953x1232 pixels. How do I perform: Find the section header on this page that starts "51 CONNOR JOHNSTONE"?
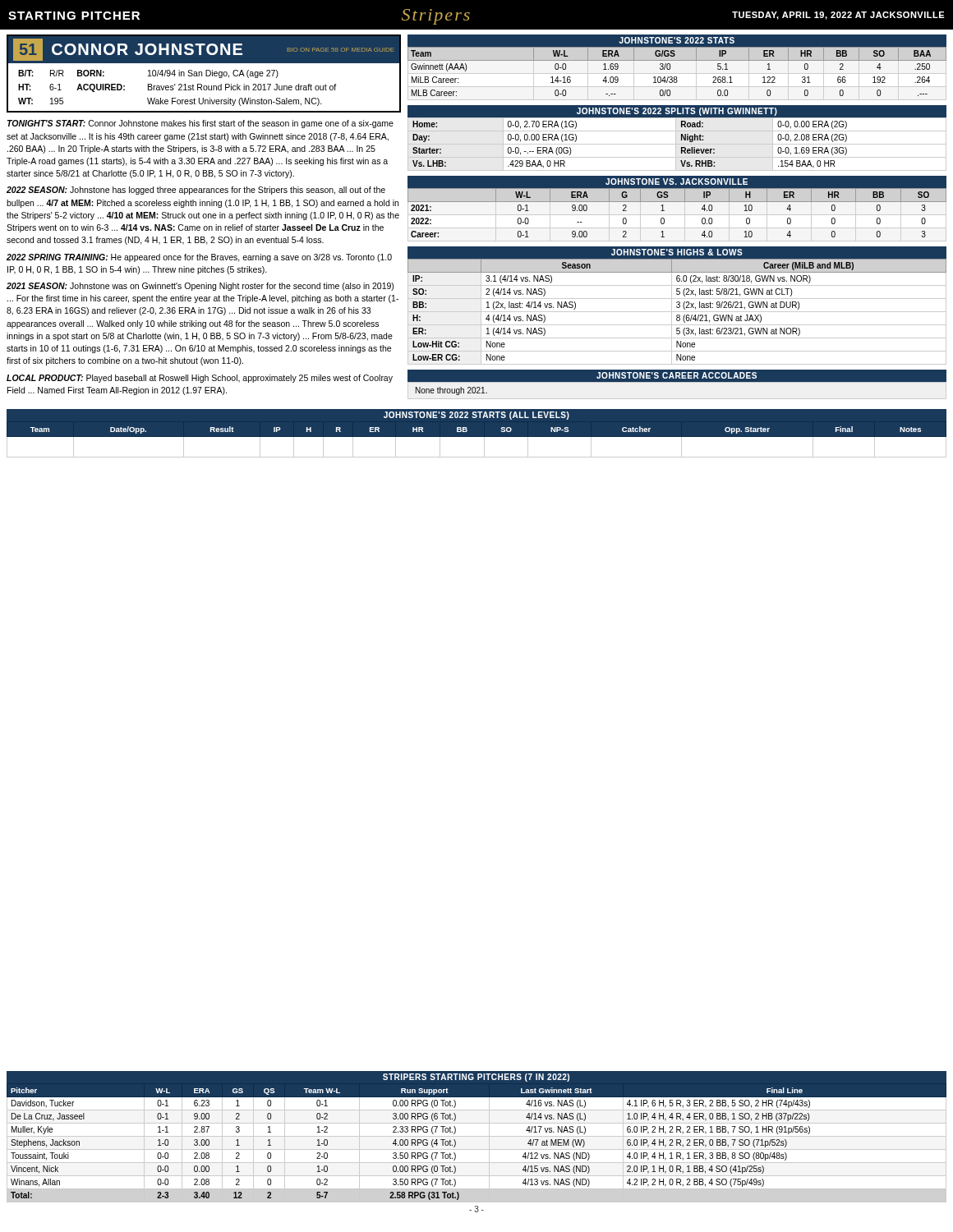coord(204,74)
